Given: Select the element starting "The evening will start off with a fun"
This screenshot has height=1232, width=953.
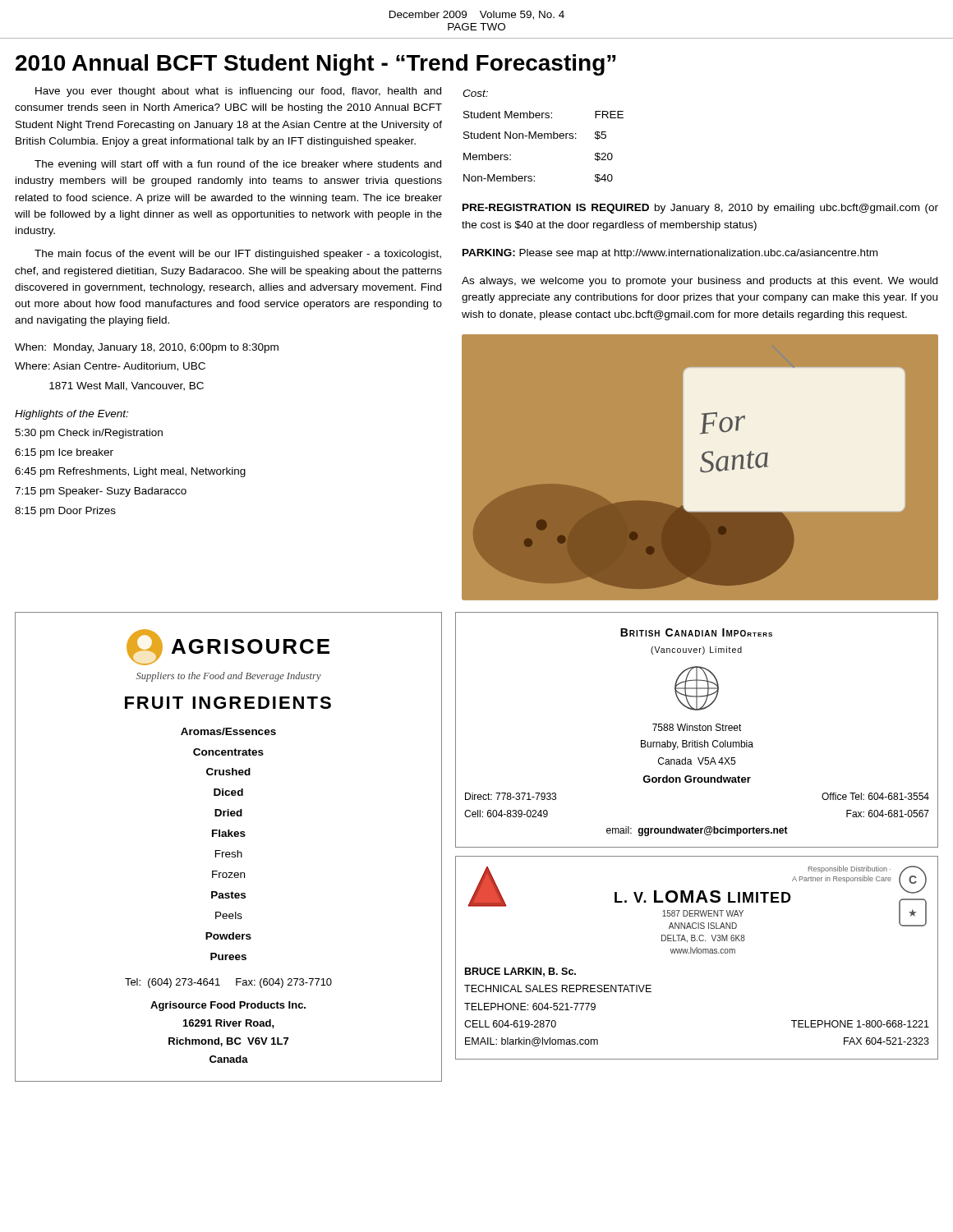Looking at the screenshot, I should (x=228, y=197).
